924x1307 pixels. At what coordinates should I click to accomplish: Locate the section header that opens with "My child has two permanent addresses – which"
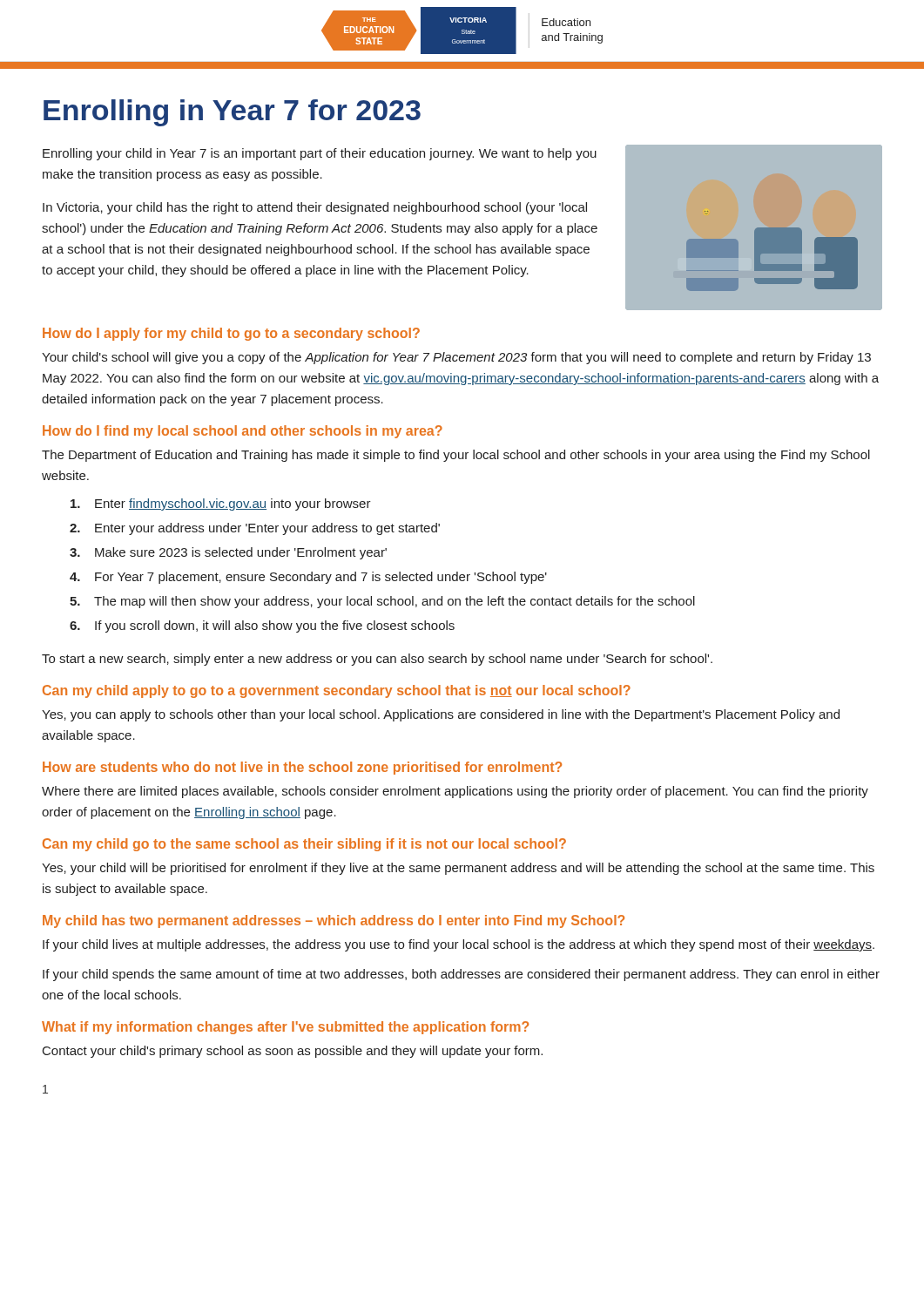(x=334, y=921)
